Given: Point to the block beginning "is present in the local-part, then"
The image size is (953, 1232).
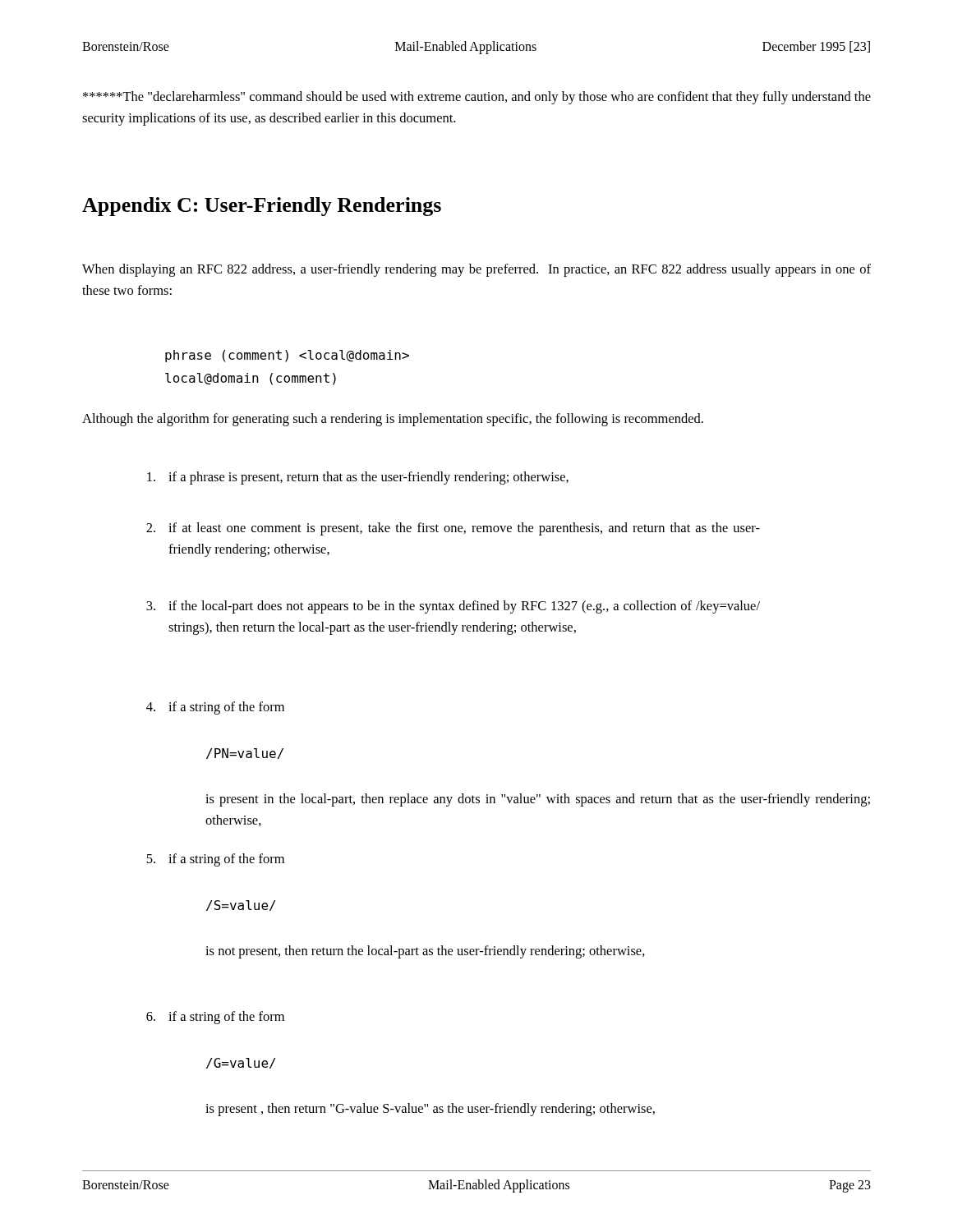Looking at the screenshot, I should point(538,809).
